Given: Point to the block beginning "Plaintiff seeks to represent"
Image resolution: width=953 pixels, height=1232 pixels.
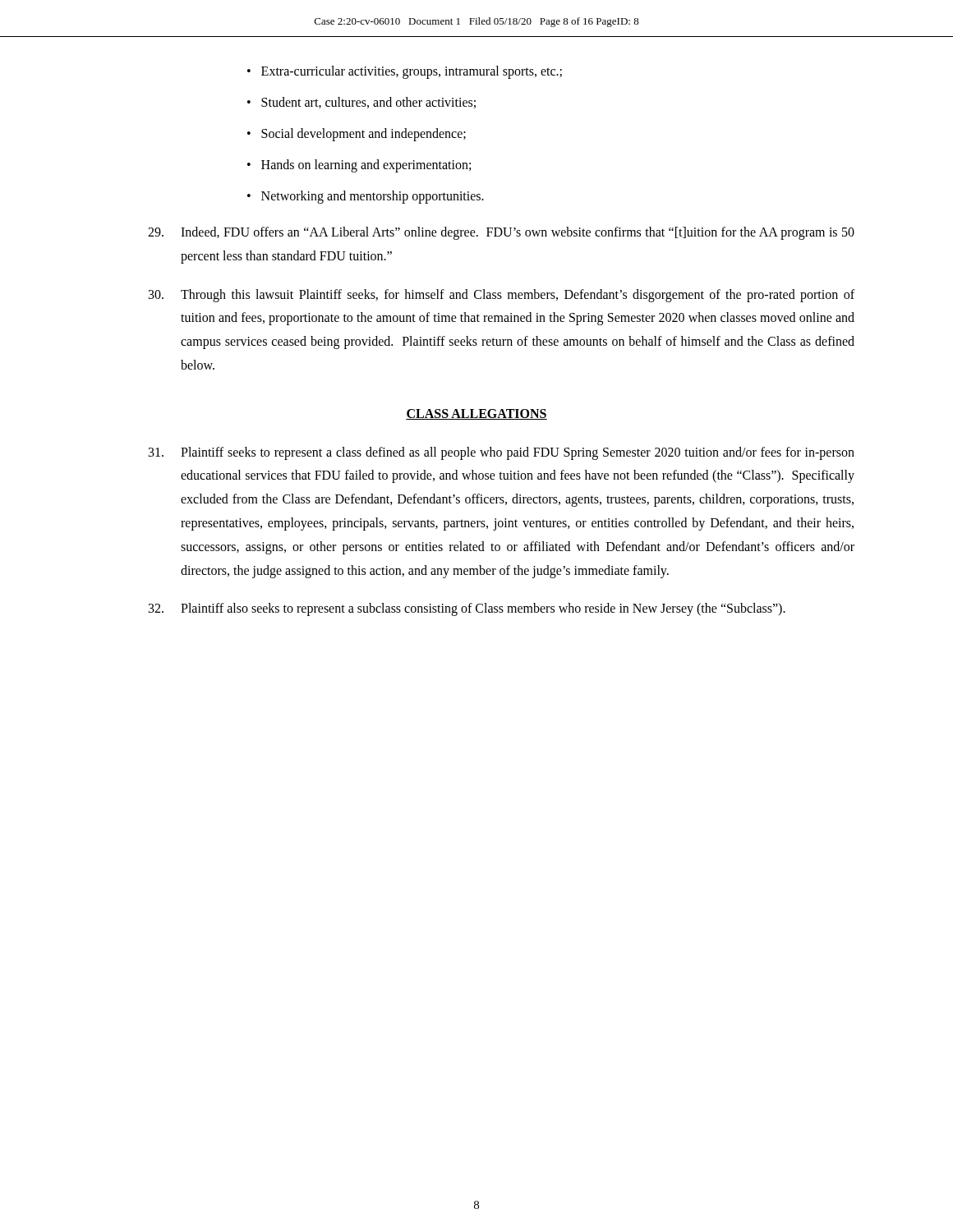Looking at the screenshot, I should pos(476,512).
